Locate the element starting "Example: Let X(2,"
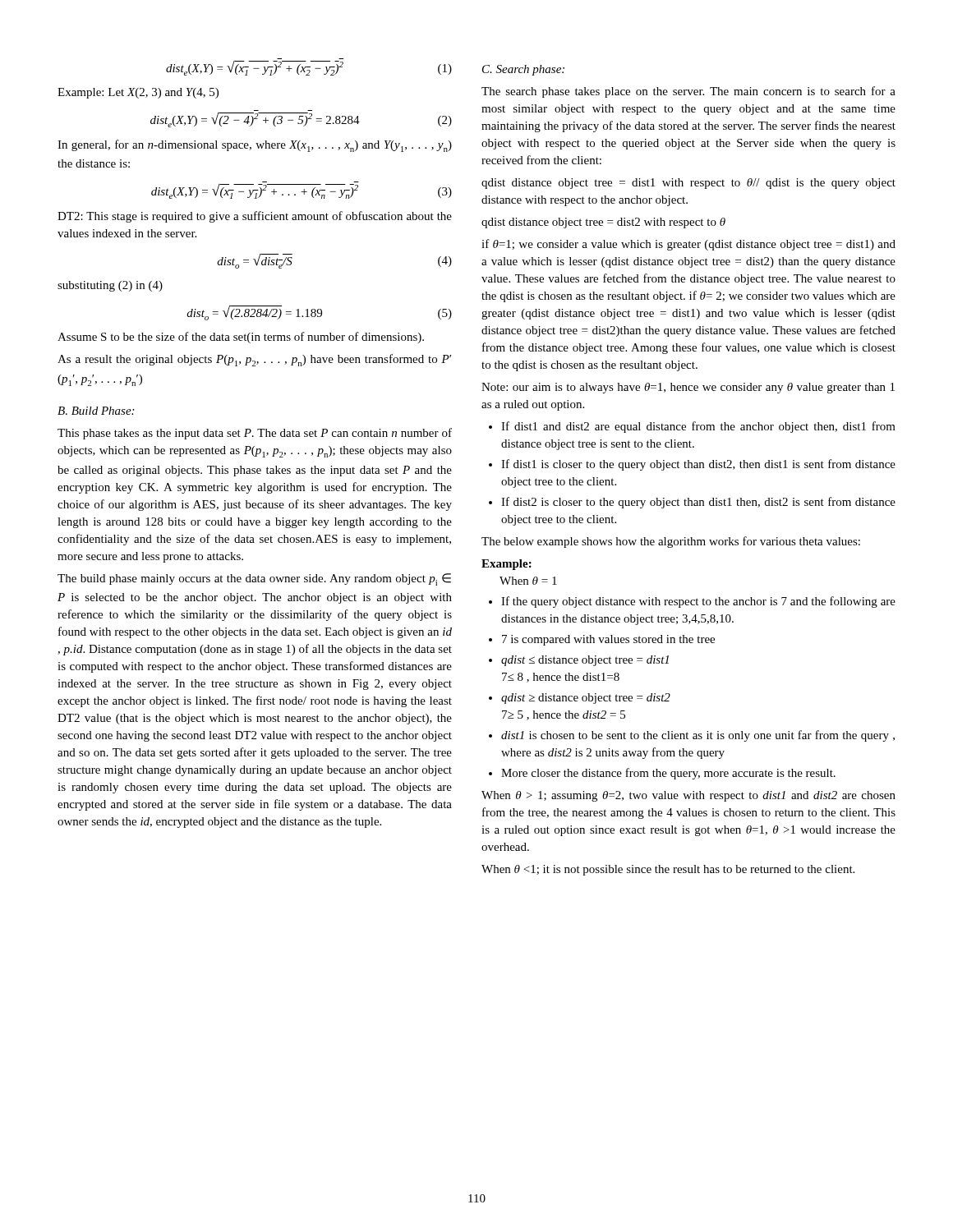The width and height of the screenshot is (953, 1232). (x=138, y=92)
